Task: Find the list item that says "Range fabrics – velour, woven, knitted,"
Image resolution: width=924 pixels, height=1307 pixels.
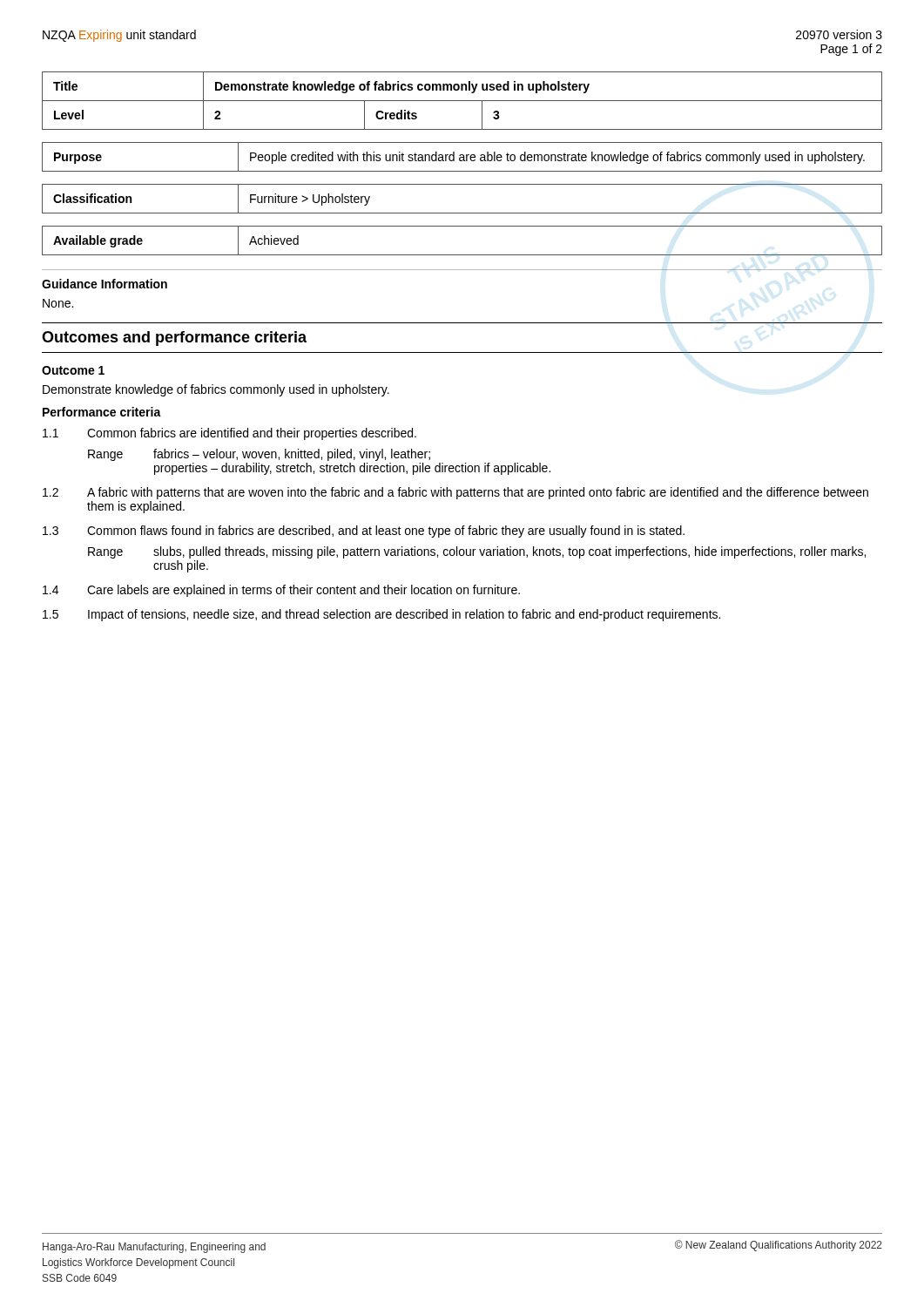Action: (x=485, y=461)
